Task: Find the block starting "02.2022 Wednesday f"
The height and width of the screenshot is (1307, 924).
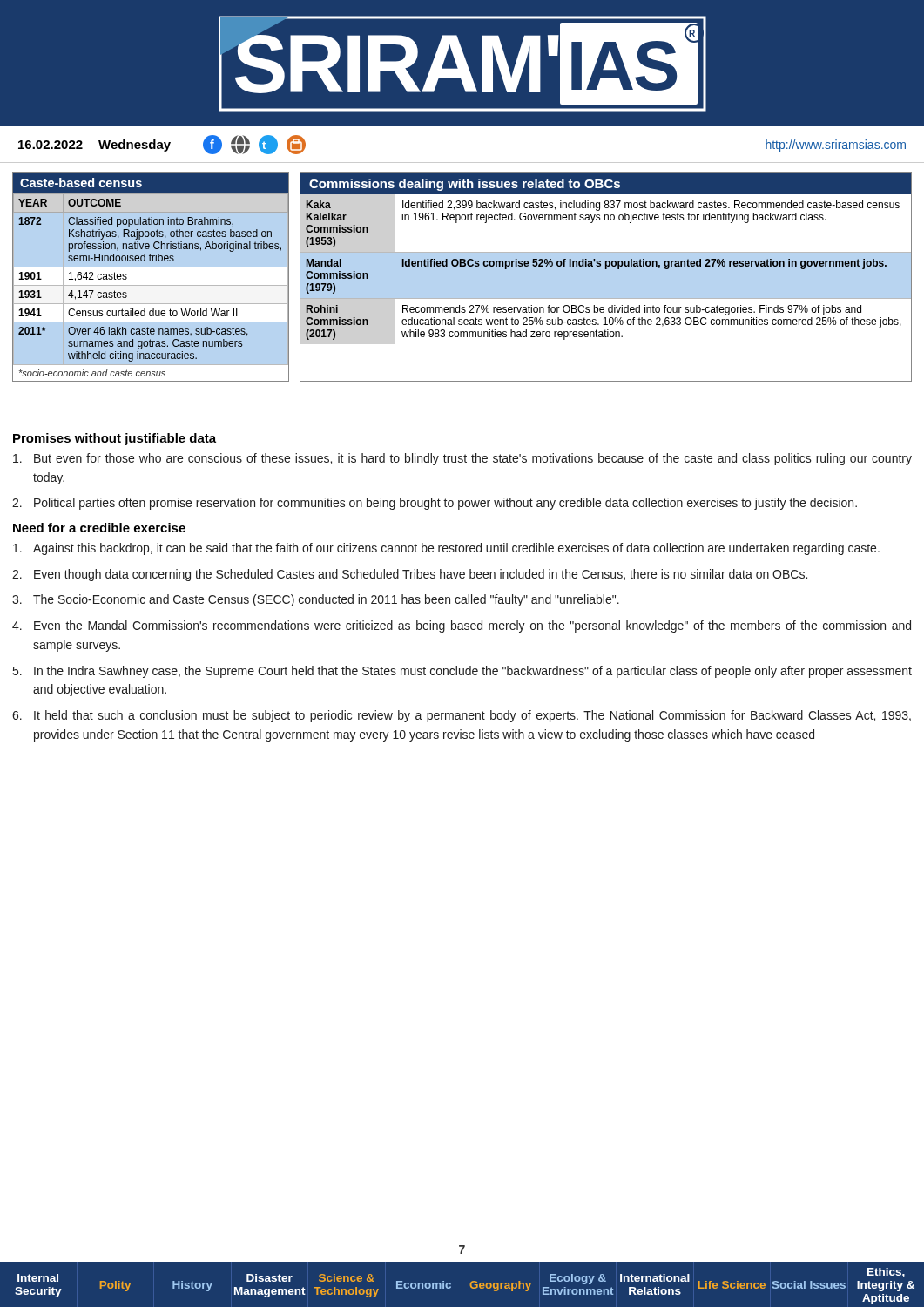Action: [x=108, y=144]
